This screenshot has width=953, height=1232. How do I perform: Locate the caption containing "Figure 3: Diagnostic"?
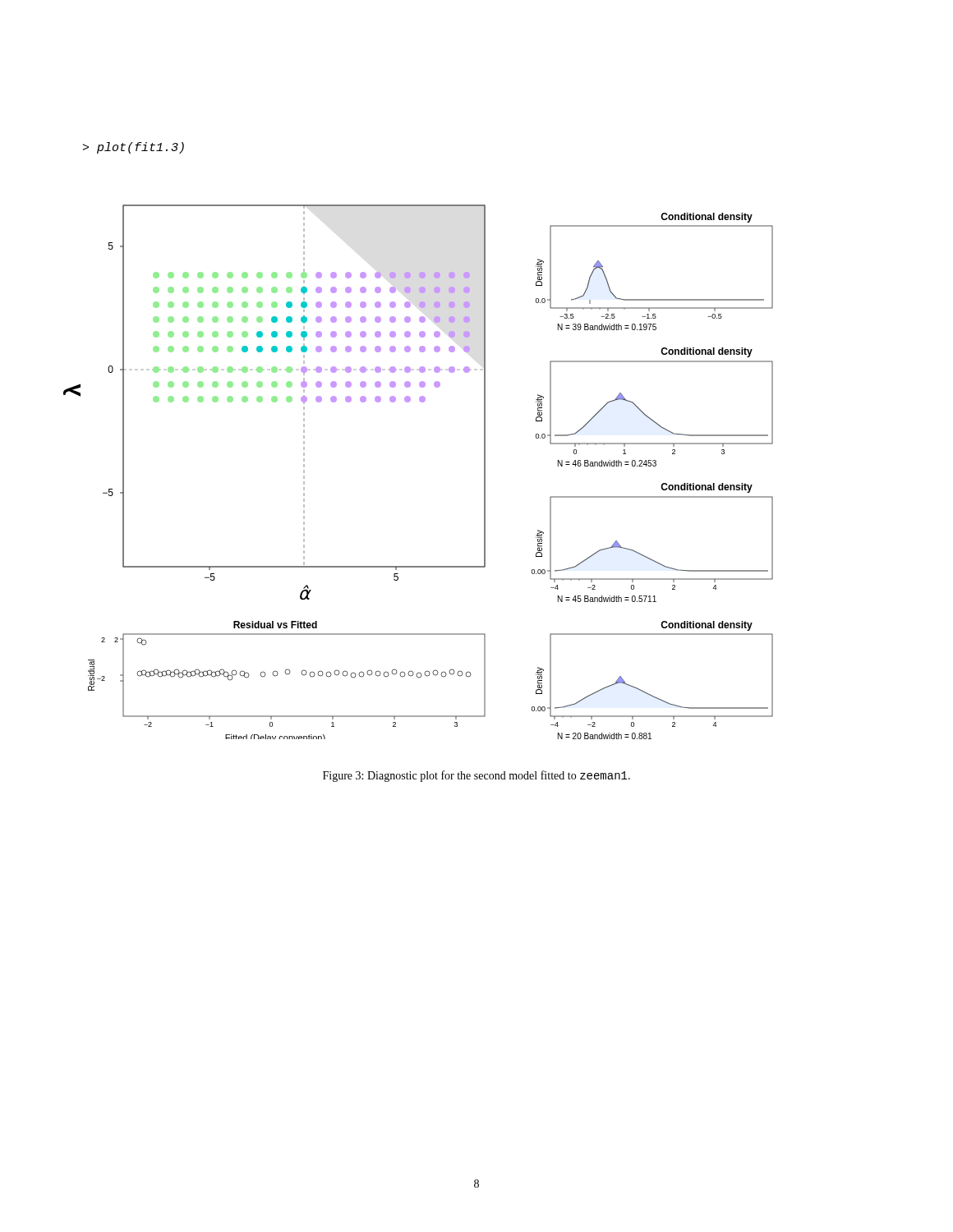476,776
